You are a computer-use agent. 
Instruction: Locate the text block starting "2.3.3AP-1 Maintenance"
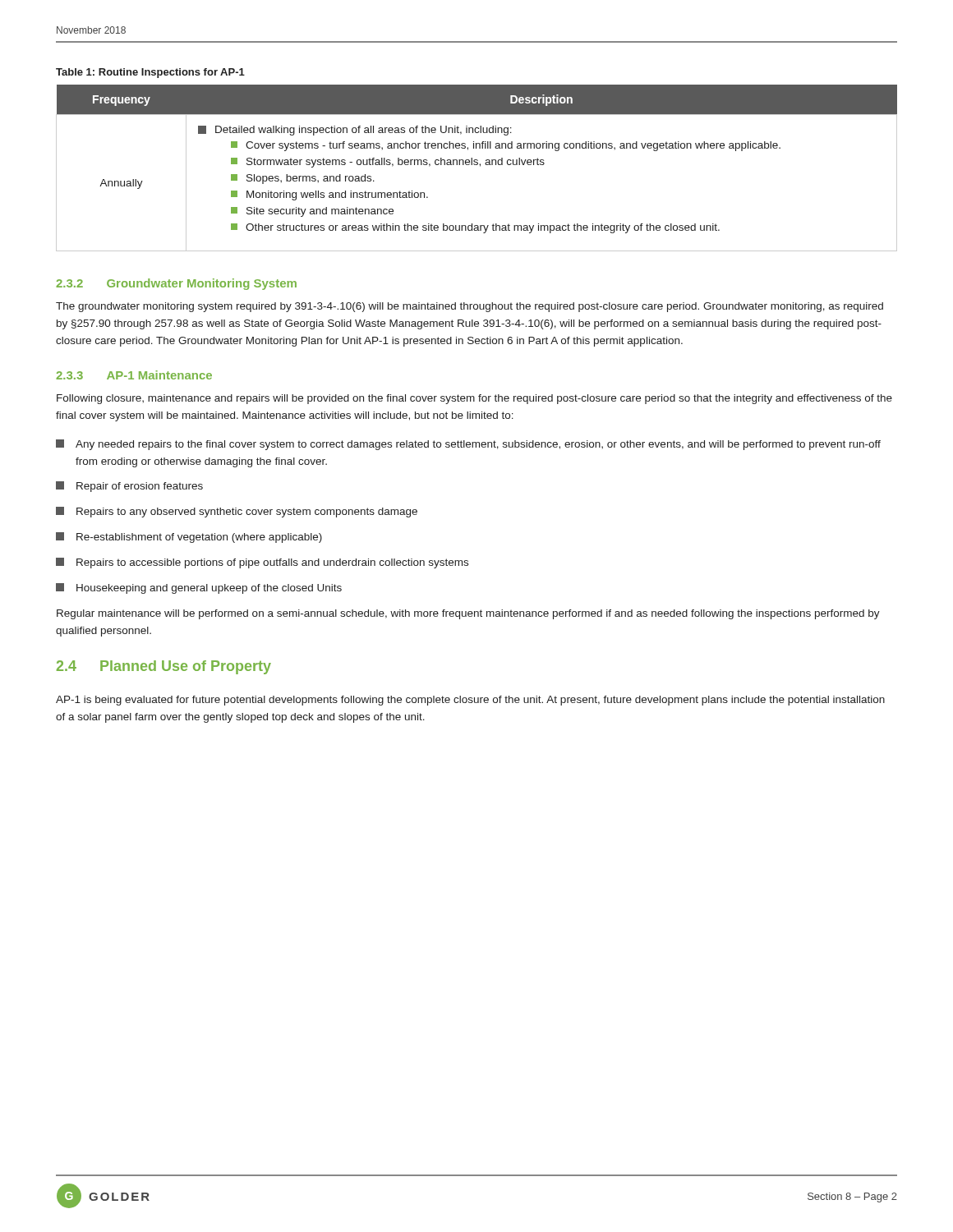click(134, 375)
